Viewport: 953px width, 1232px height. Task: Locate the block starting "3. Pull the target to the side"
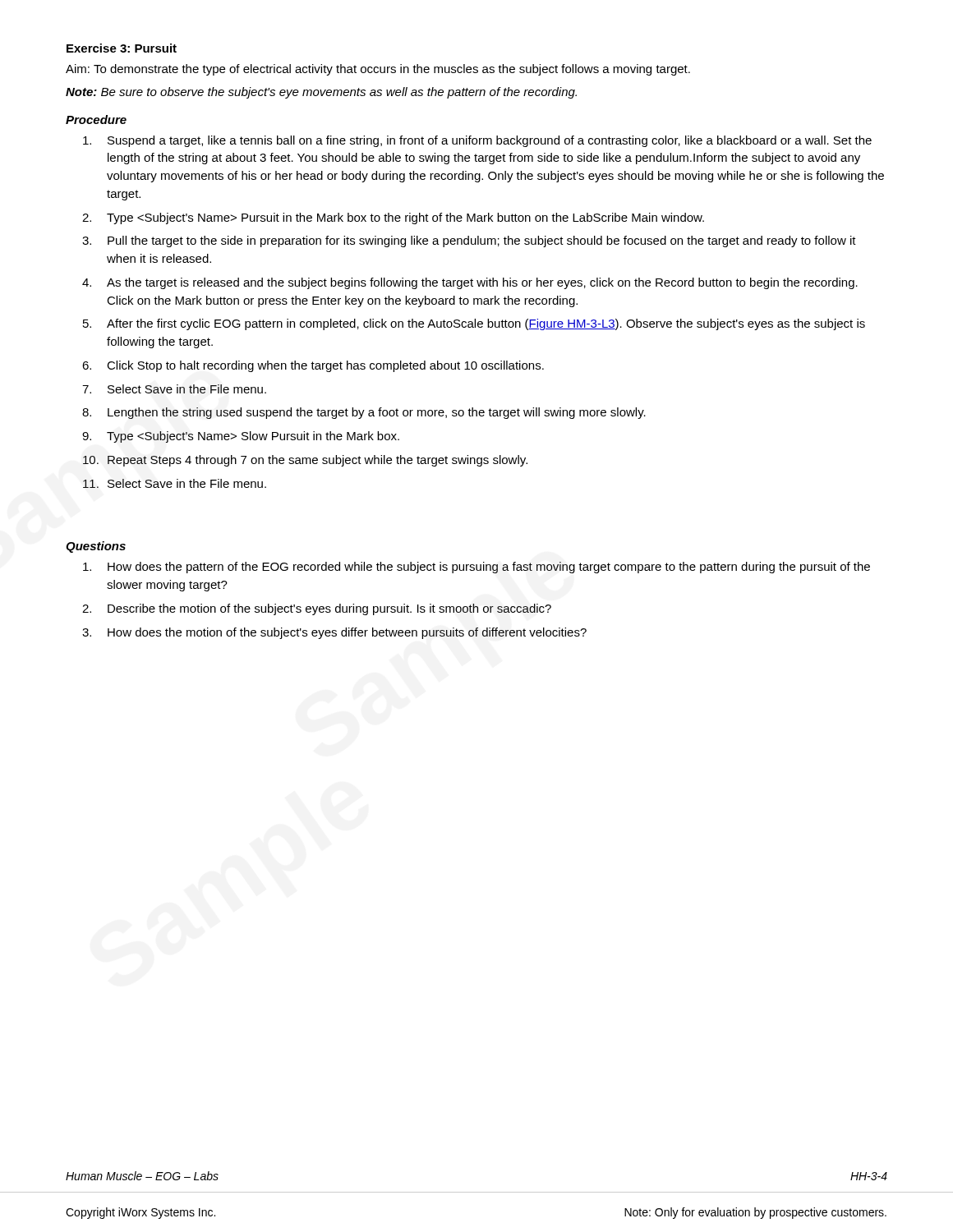485,250
